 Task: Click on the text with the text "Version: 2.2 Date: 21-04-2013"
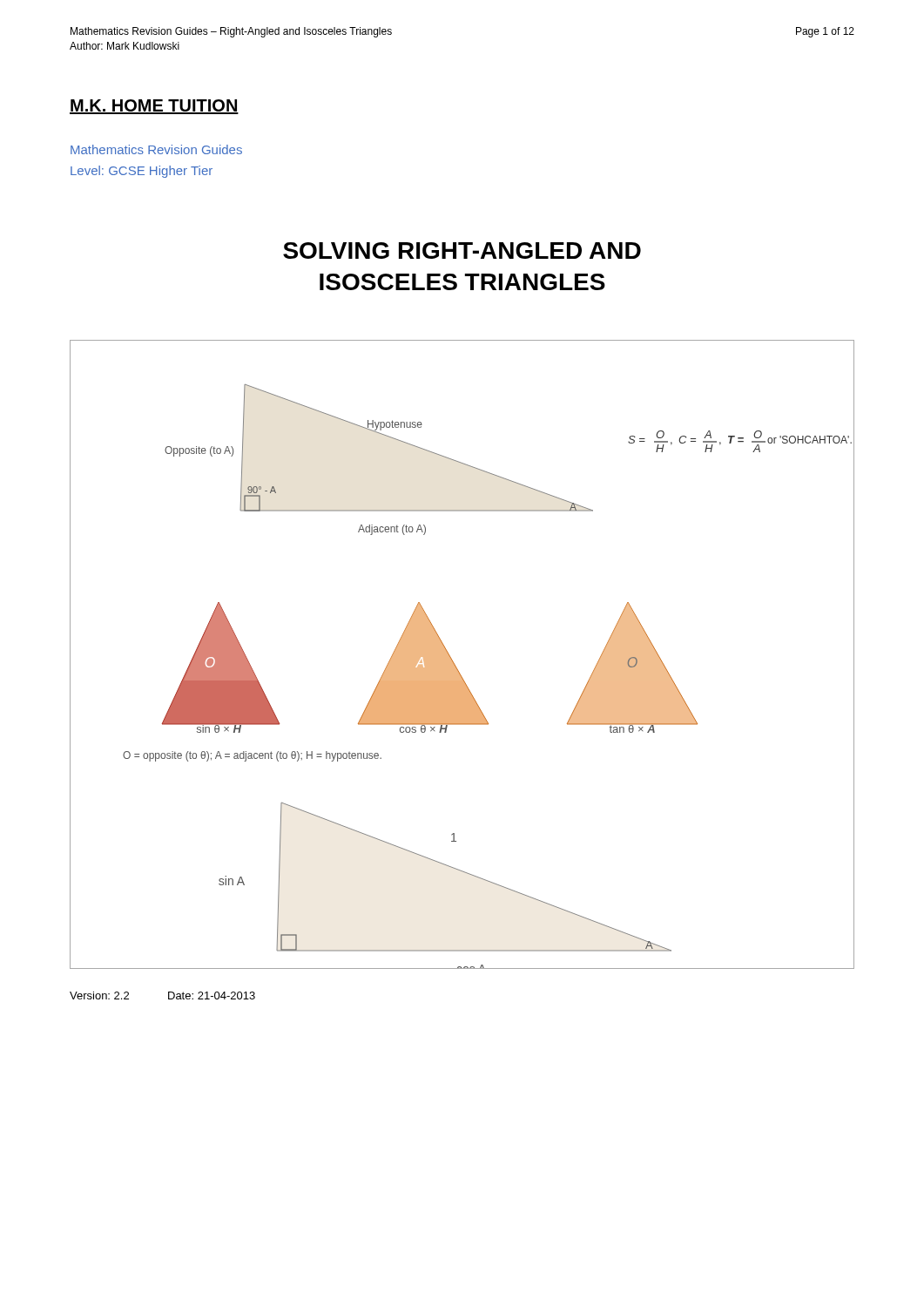click(x=162, y=996)
